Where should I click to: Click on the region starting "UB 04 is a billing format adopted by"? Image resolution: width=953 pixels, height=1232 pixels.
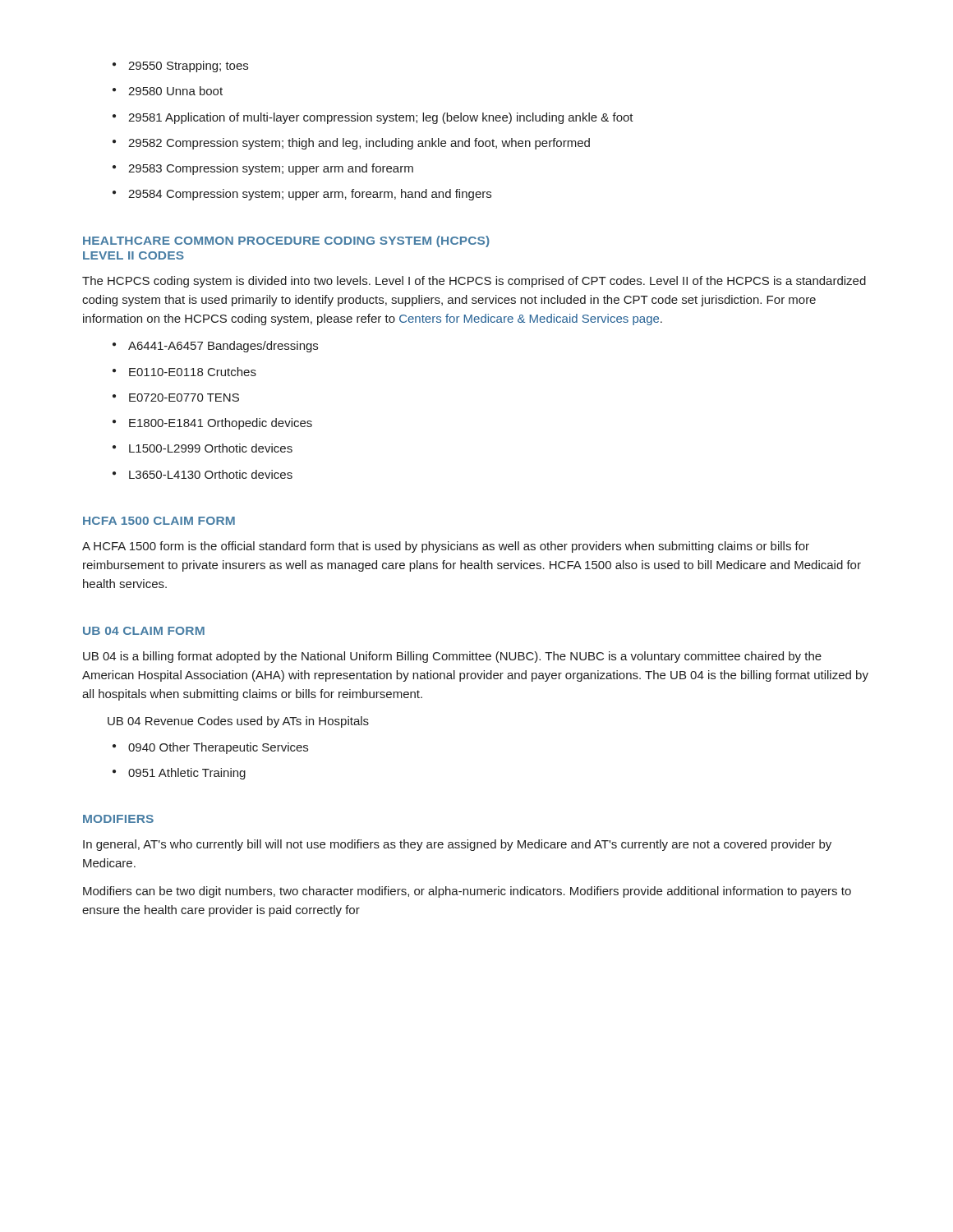click(475, 675)
